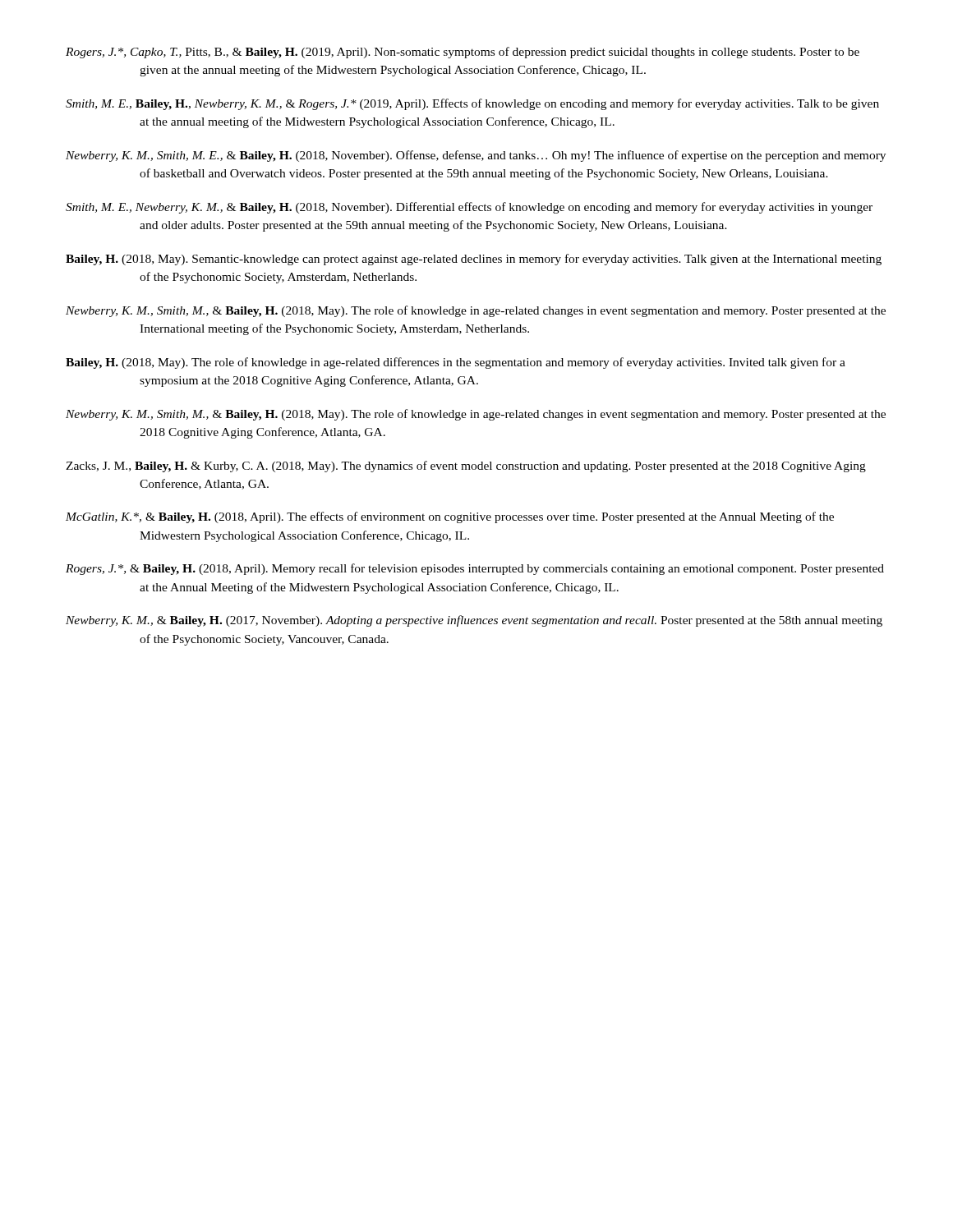
Task: Click on the text starting "Bailey, H. (2018, May). Semantic-knowledge"
Action: pos(474,267)
